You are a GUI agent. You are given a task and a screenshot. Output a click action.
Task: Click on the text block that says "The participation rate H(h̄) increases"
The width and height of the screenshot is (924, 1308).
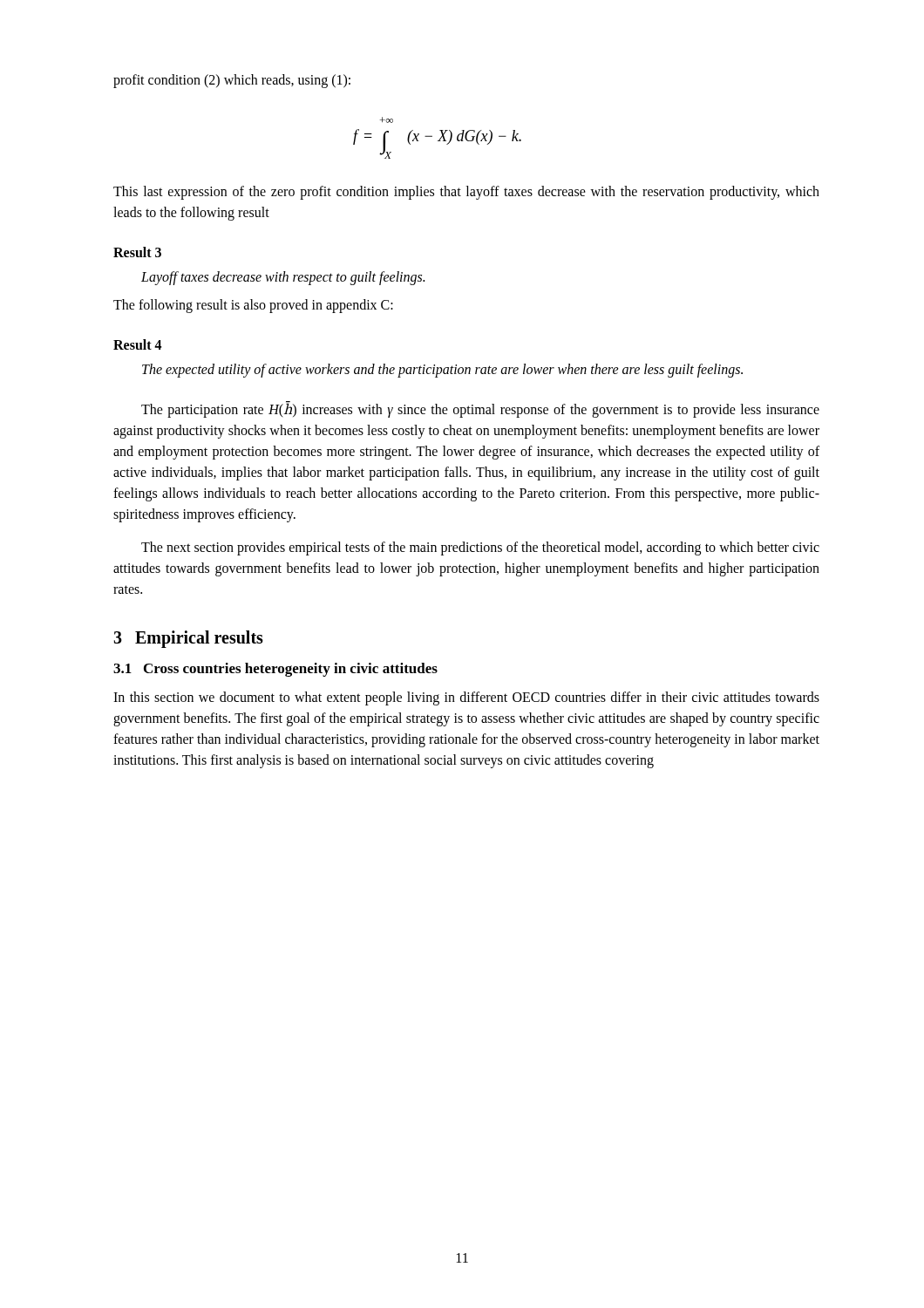pos(466,462)
